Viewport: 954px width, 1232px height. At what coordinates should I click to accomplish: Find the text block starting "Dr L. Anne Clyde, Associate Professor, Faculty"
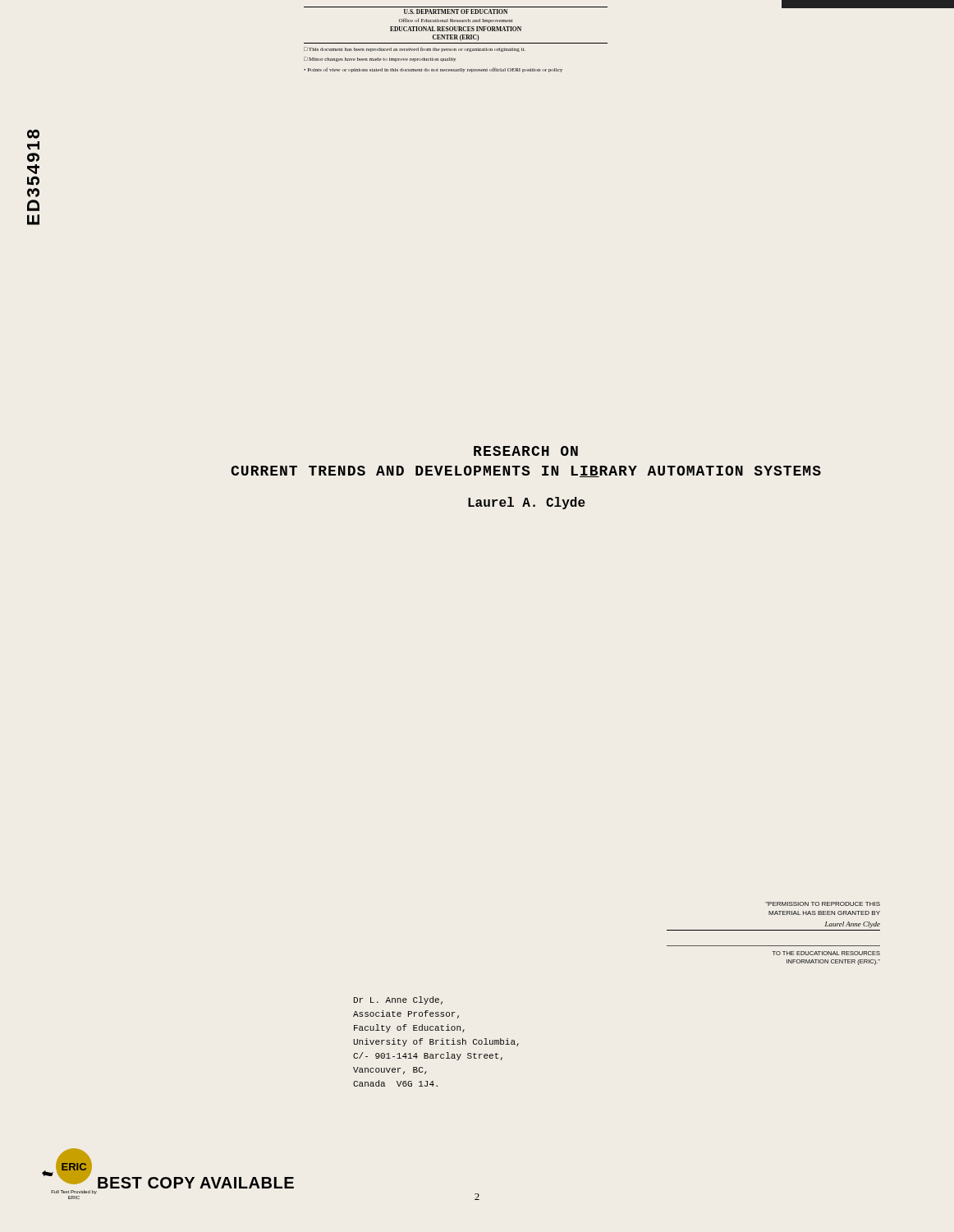(x=437, y=1042)
